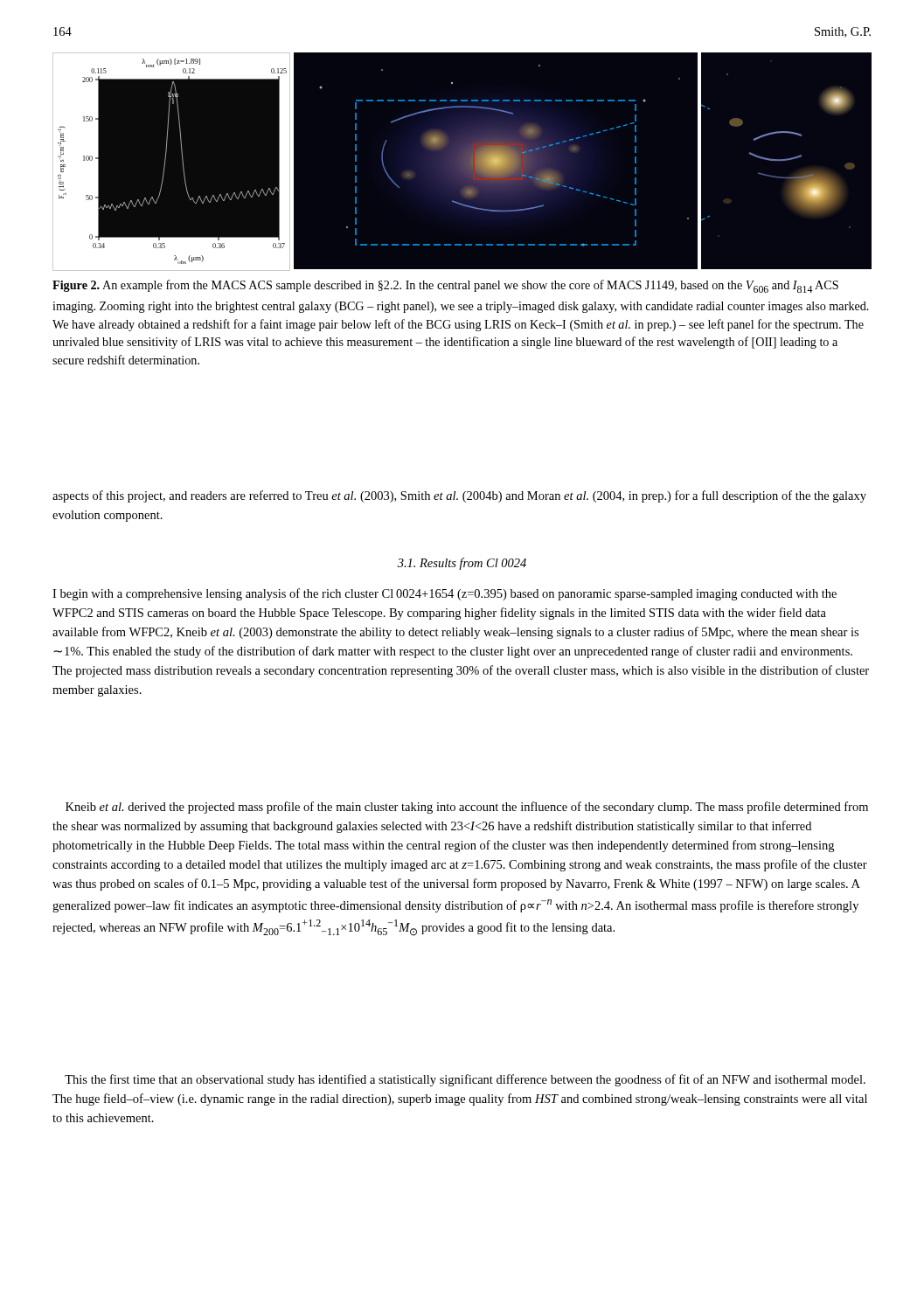924x1311 pixels.
Task: Select the photo
Action: (x=462, y=161)
